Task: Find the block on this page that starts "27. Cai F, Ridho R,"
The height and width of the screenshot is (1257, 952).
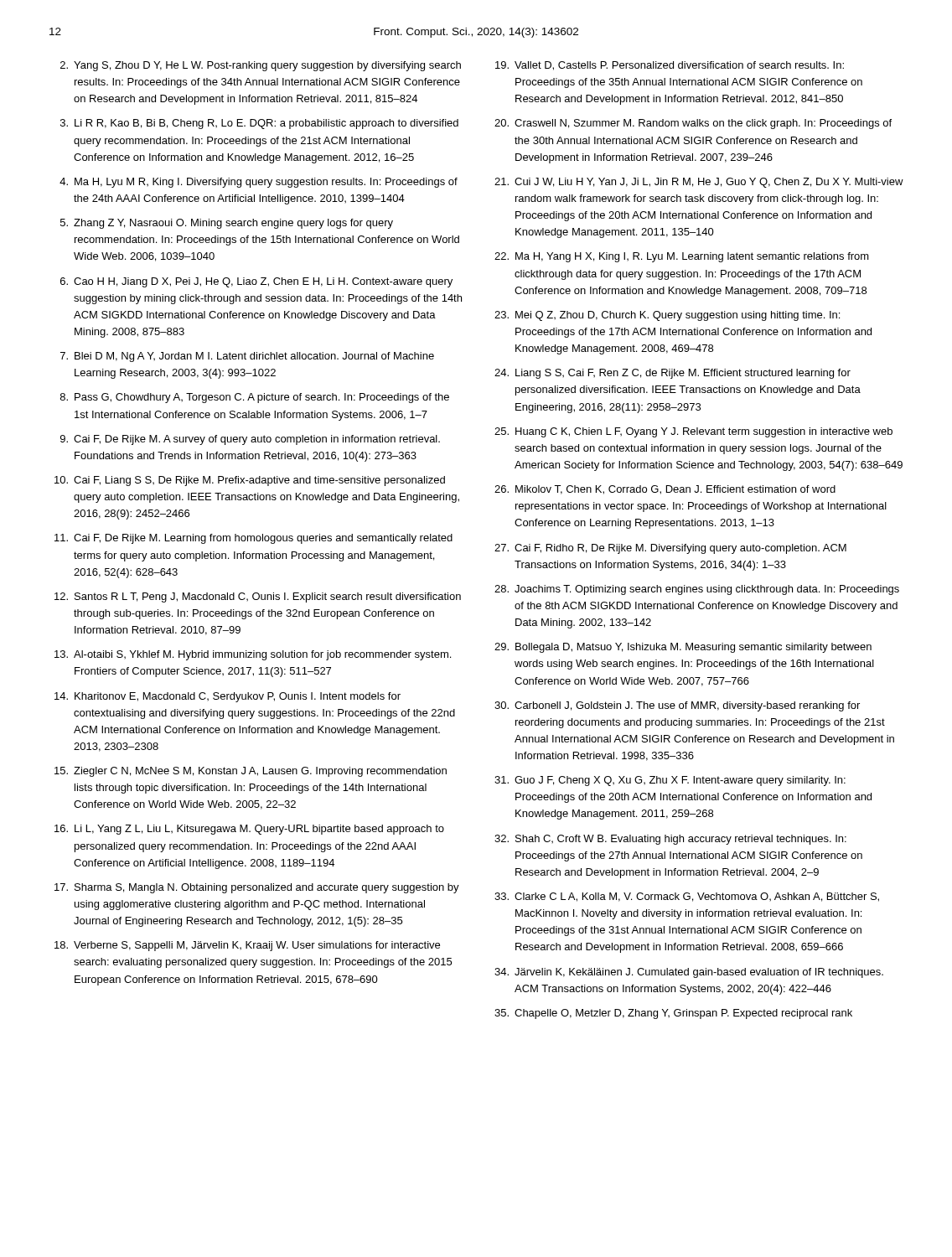Action: (696, 556)
